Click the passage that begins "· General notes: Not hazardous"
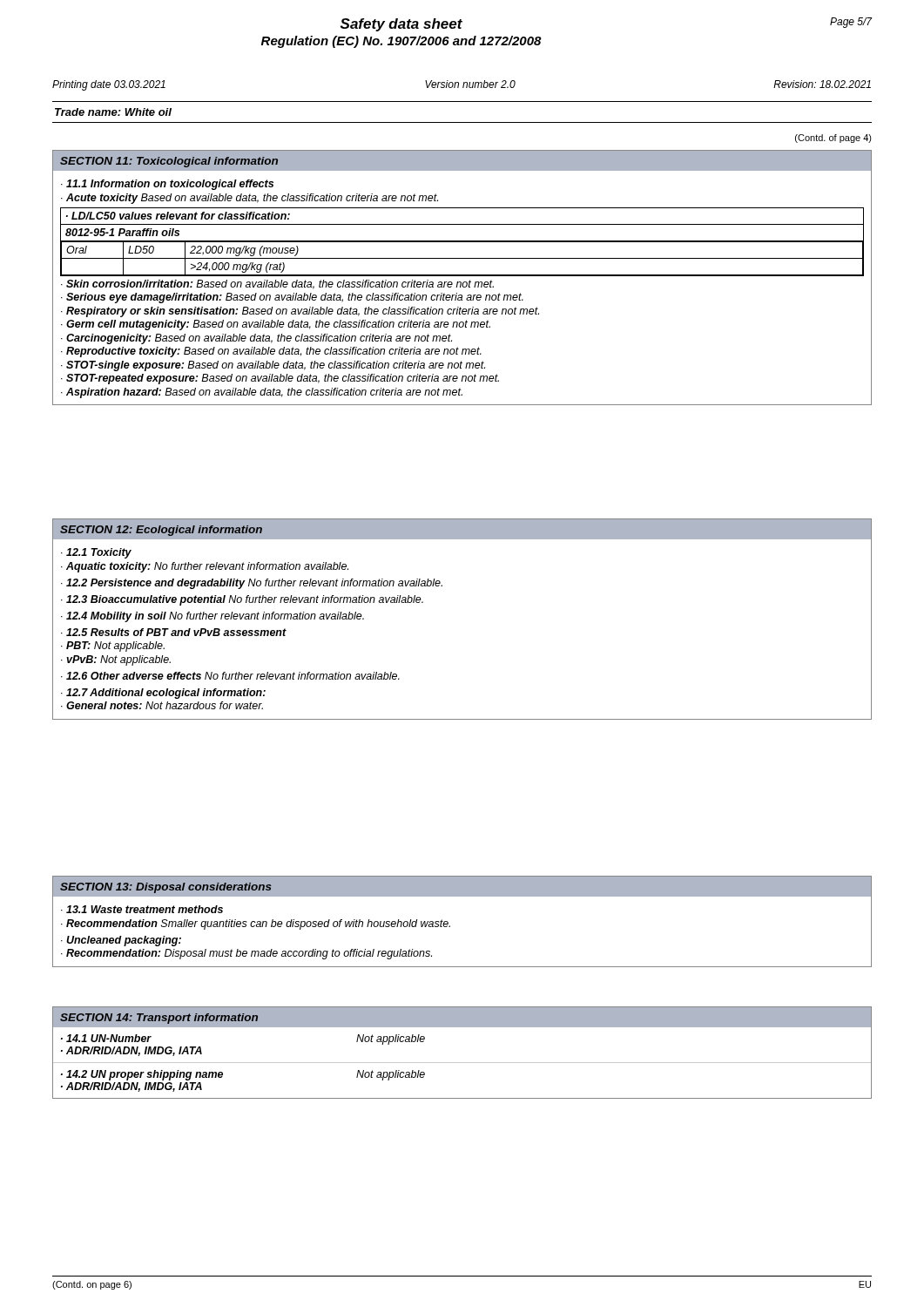 (162, 706)
